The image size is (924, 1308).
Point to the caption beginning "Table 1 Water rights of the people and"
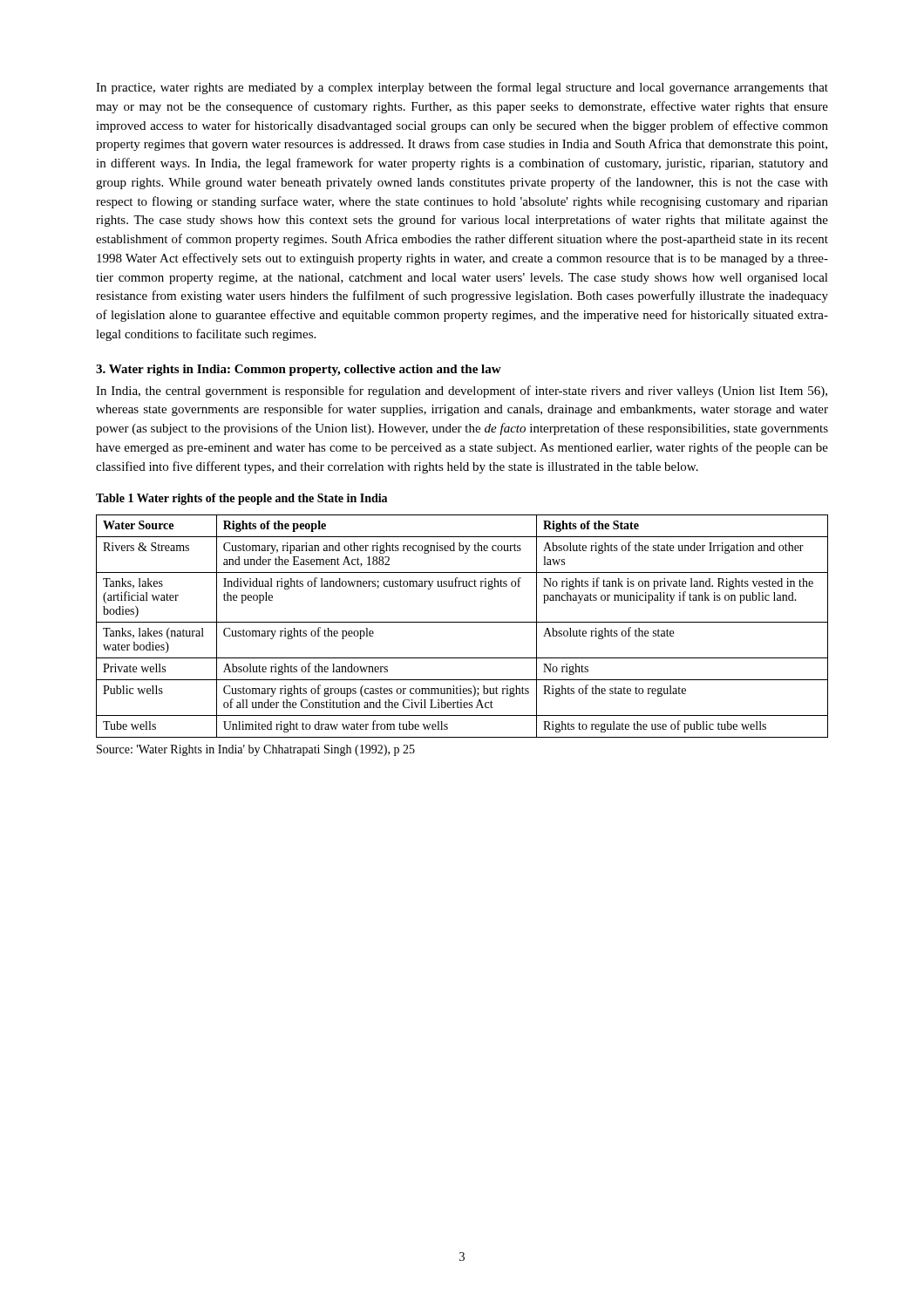coord(242,499)
